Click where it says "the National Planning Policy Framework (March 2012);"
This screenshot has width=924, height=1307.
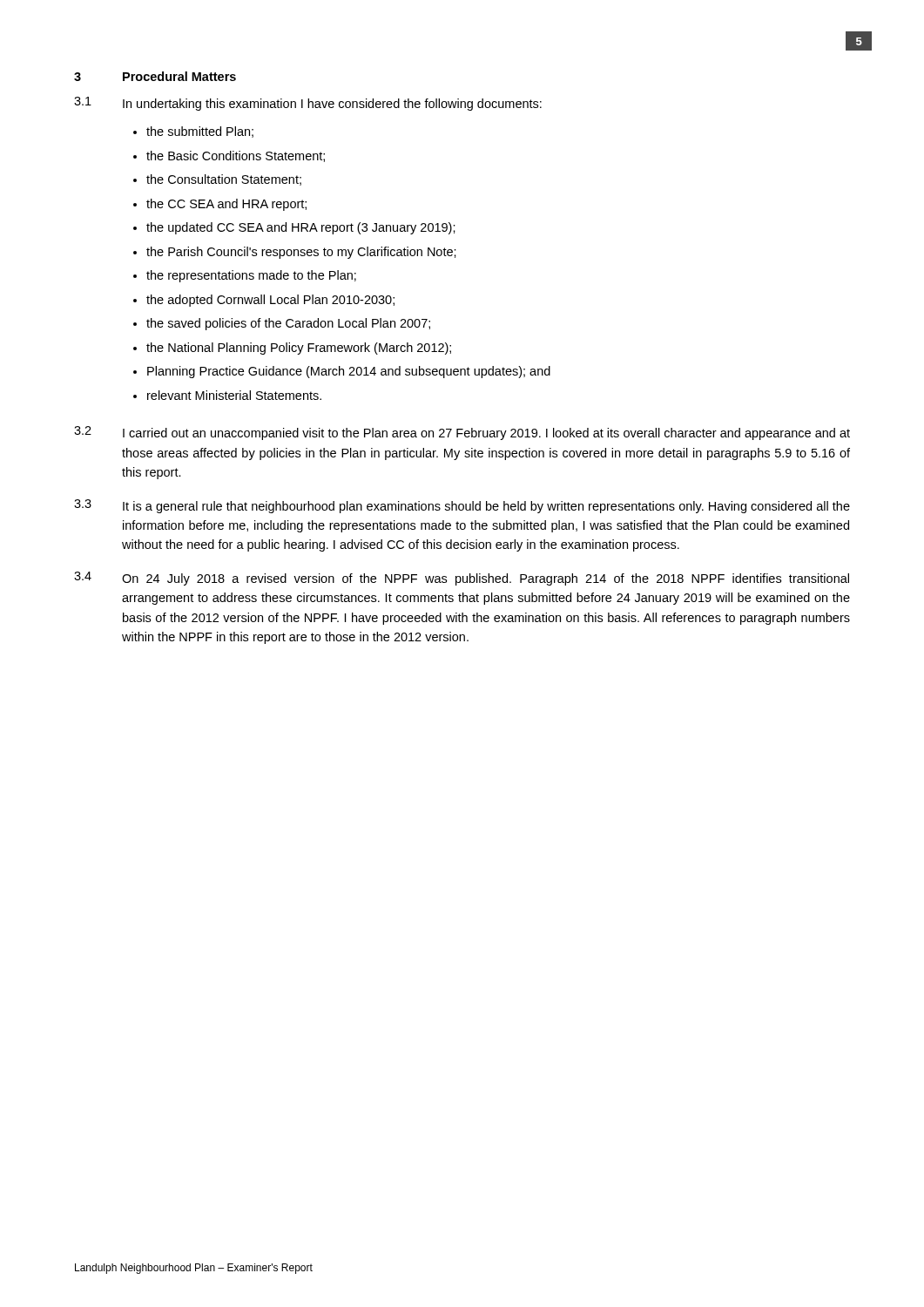[299, 347]
